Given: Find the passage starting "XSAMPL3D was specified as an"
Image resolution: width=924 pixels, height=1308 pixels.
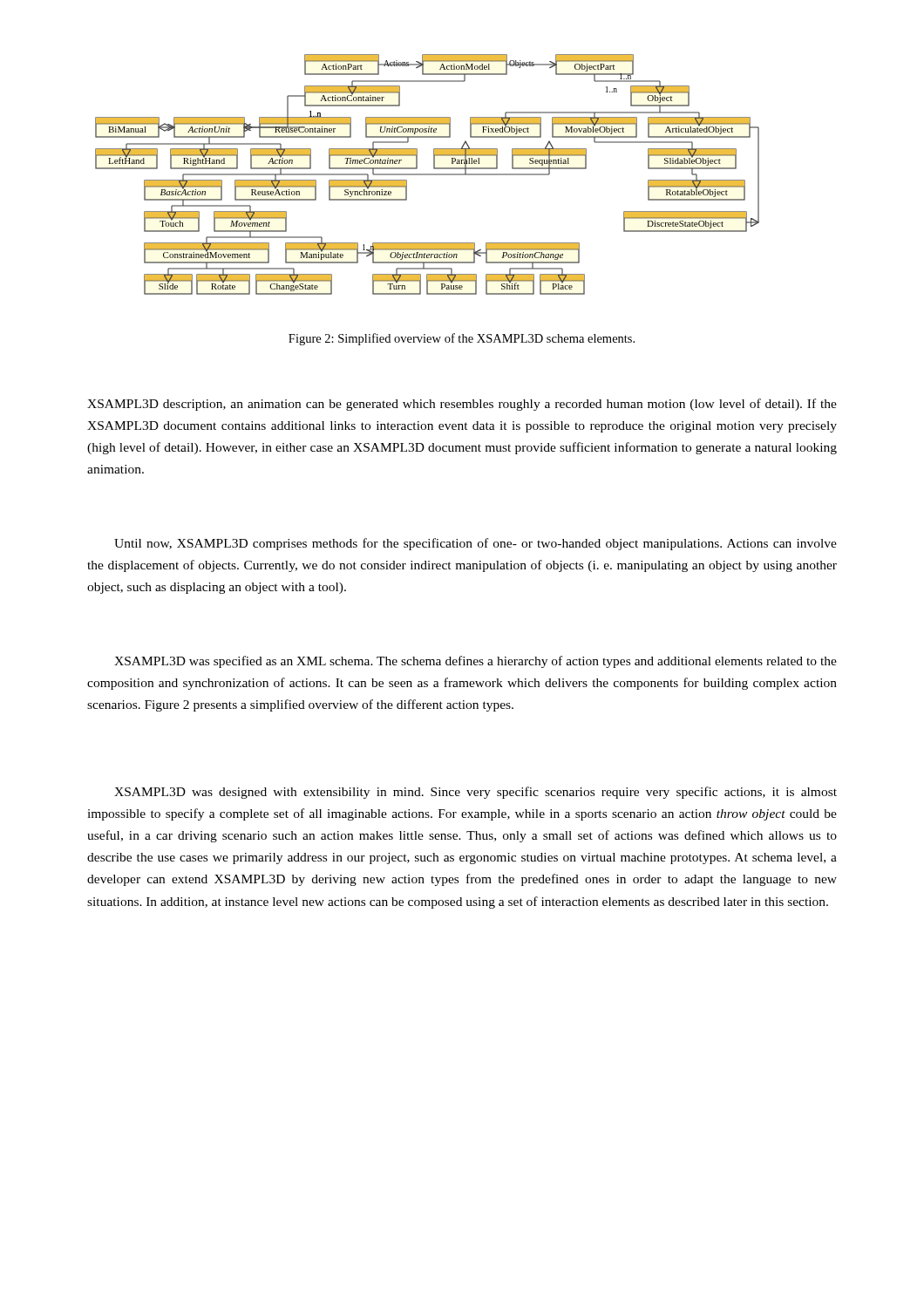Looking at the screenshot, I should tap(462, 682).
